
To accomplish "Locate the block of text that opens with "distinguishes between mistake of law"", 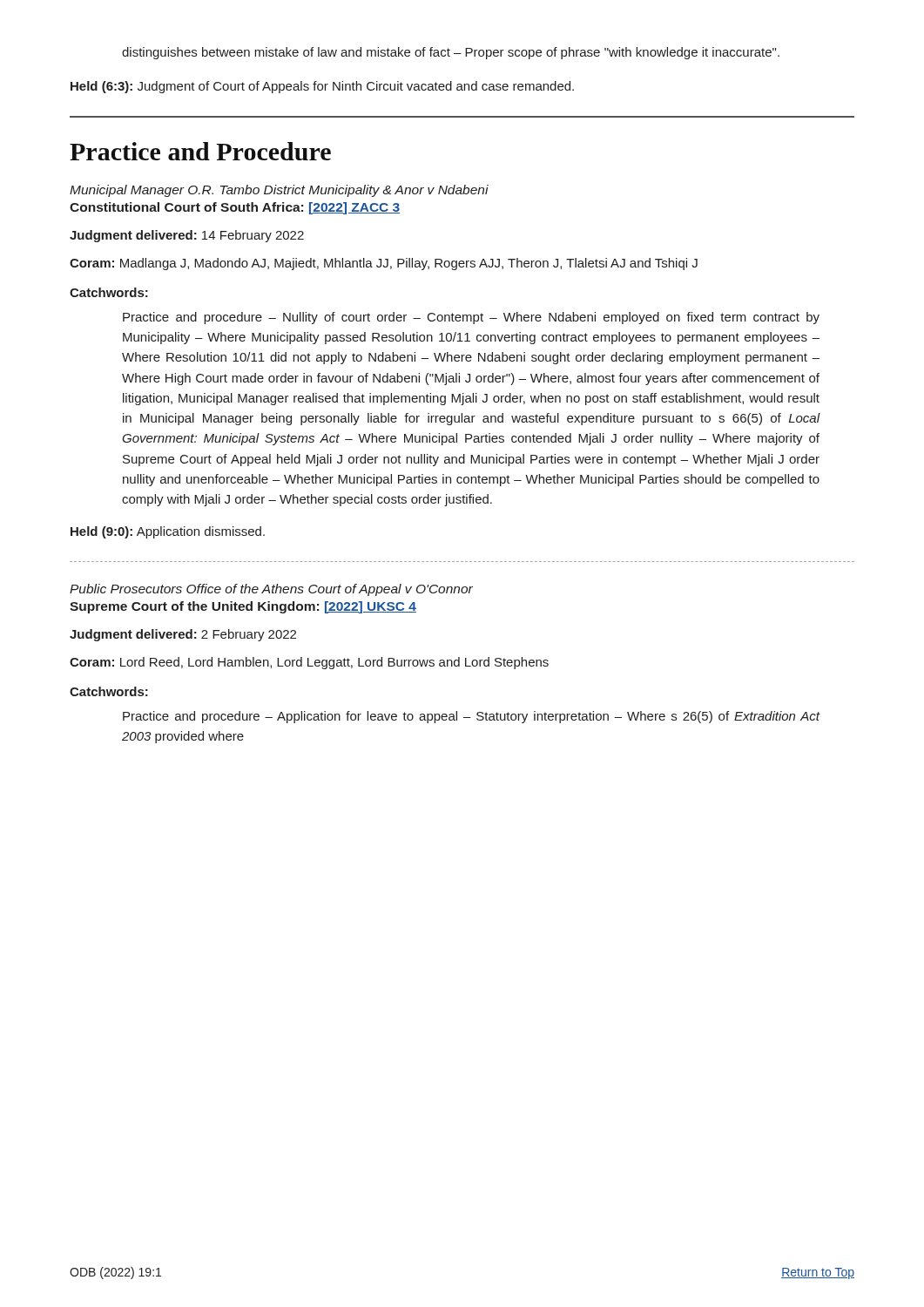I will point(451,52).
